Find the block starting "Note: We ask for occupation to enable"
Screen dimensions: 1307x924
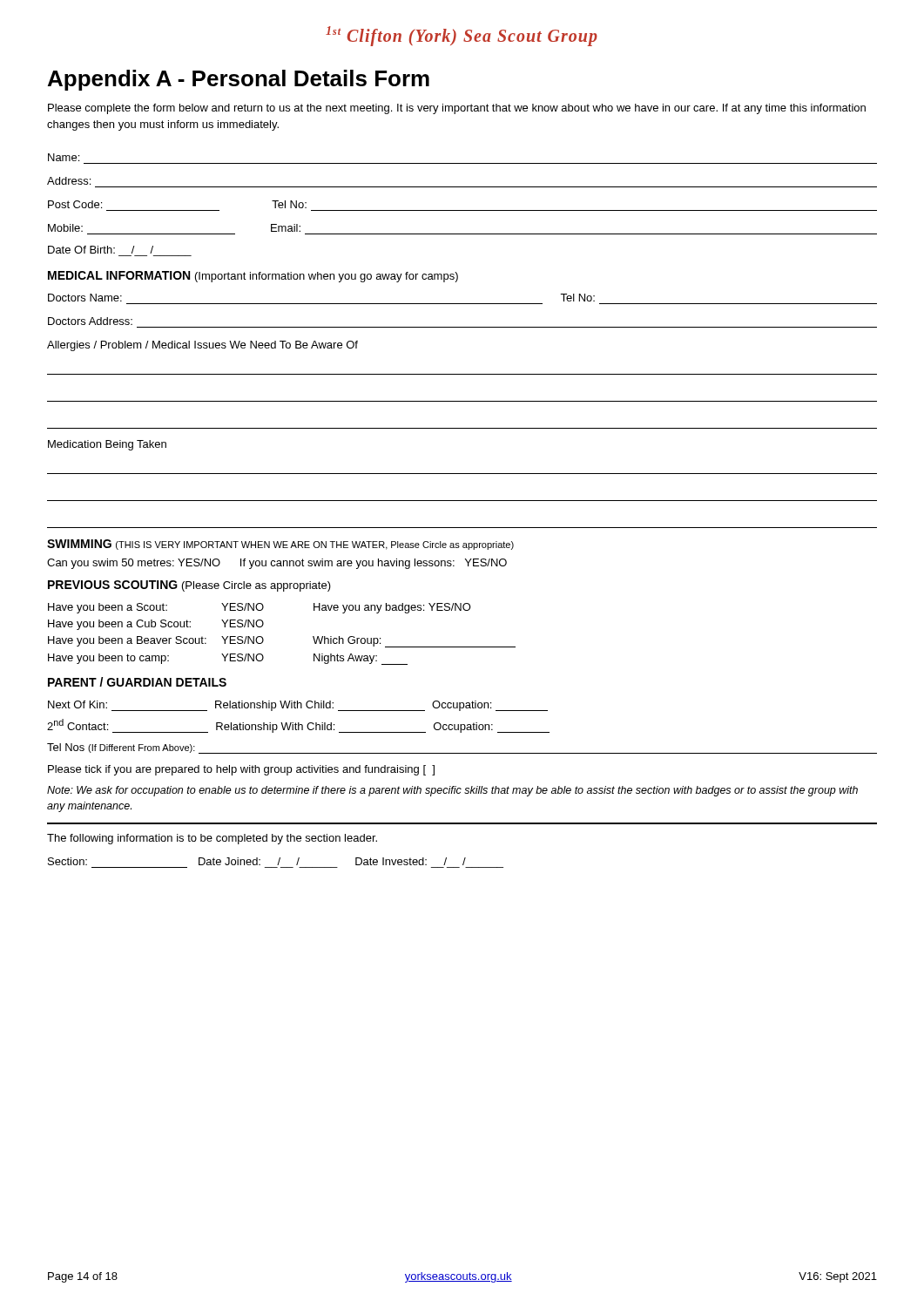[453, 798]
